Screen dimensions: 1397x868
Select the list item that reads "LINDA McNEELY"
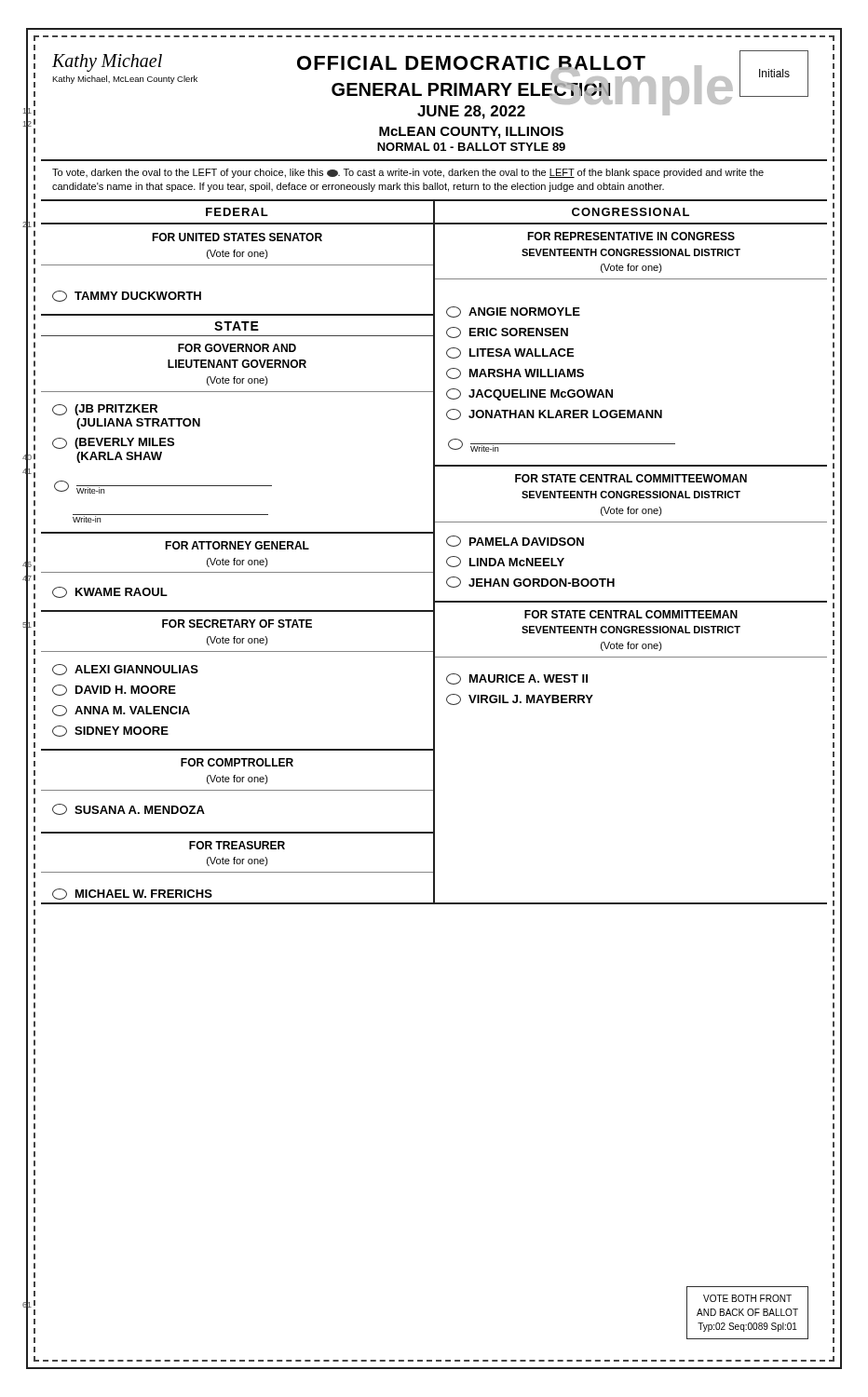click(505, 562)
